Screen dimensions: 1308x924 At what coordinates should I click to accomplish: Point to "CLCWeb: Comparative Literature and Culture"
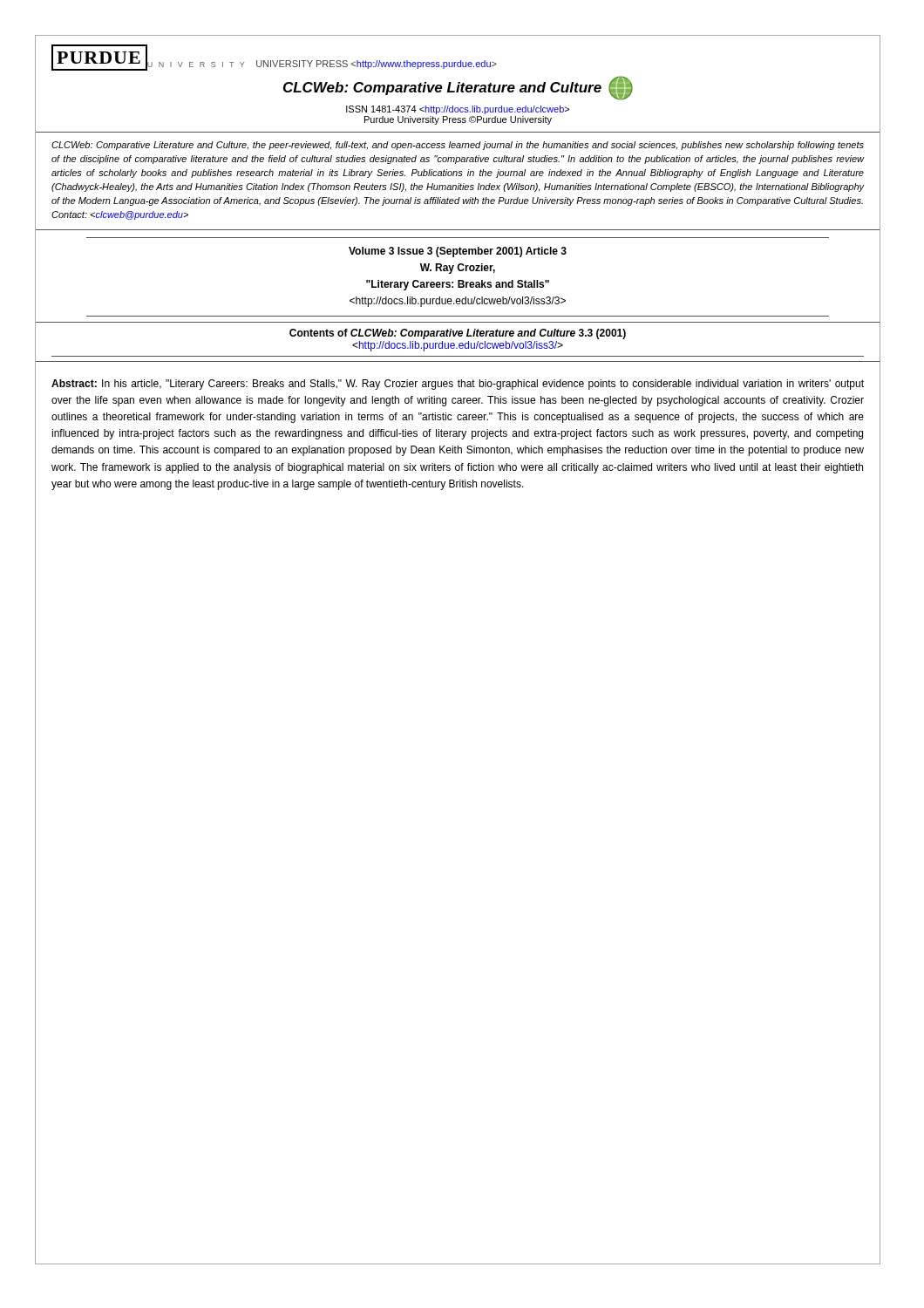pyautogui.click(x=458, y=88)
